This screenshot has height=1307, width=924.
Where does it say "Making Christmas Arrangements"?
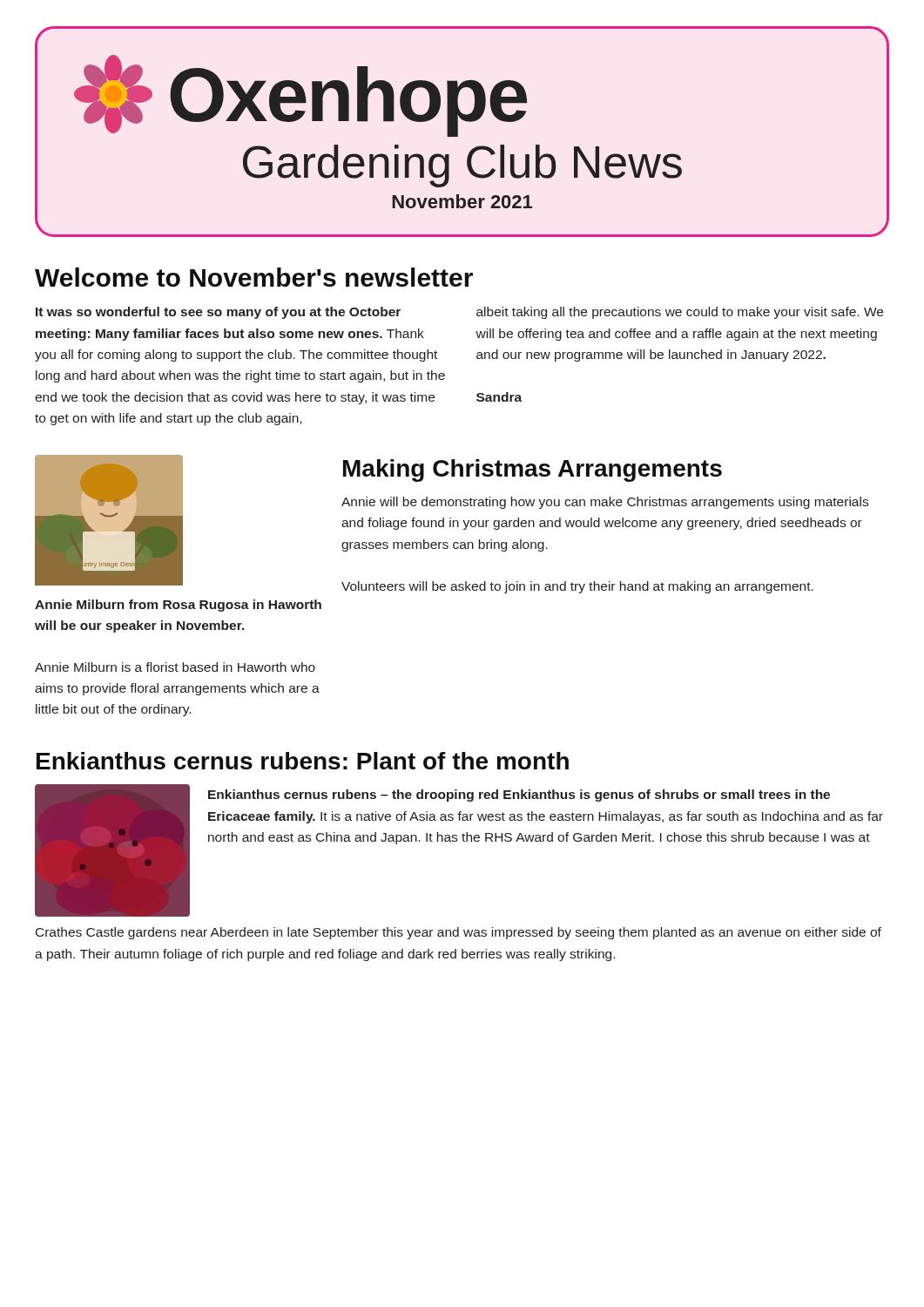532,468
